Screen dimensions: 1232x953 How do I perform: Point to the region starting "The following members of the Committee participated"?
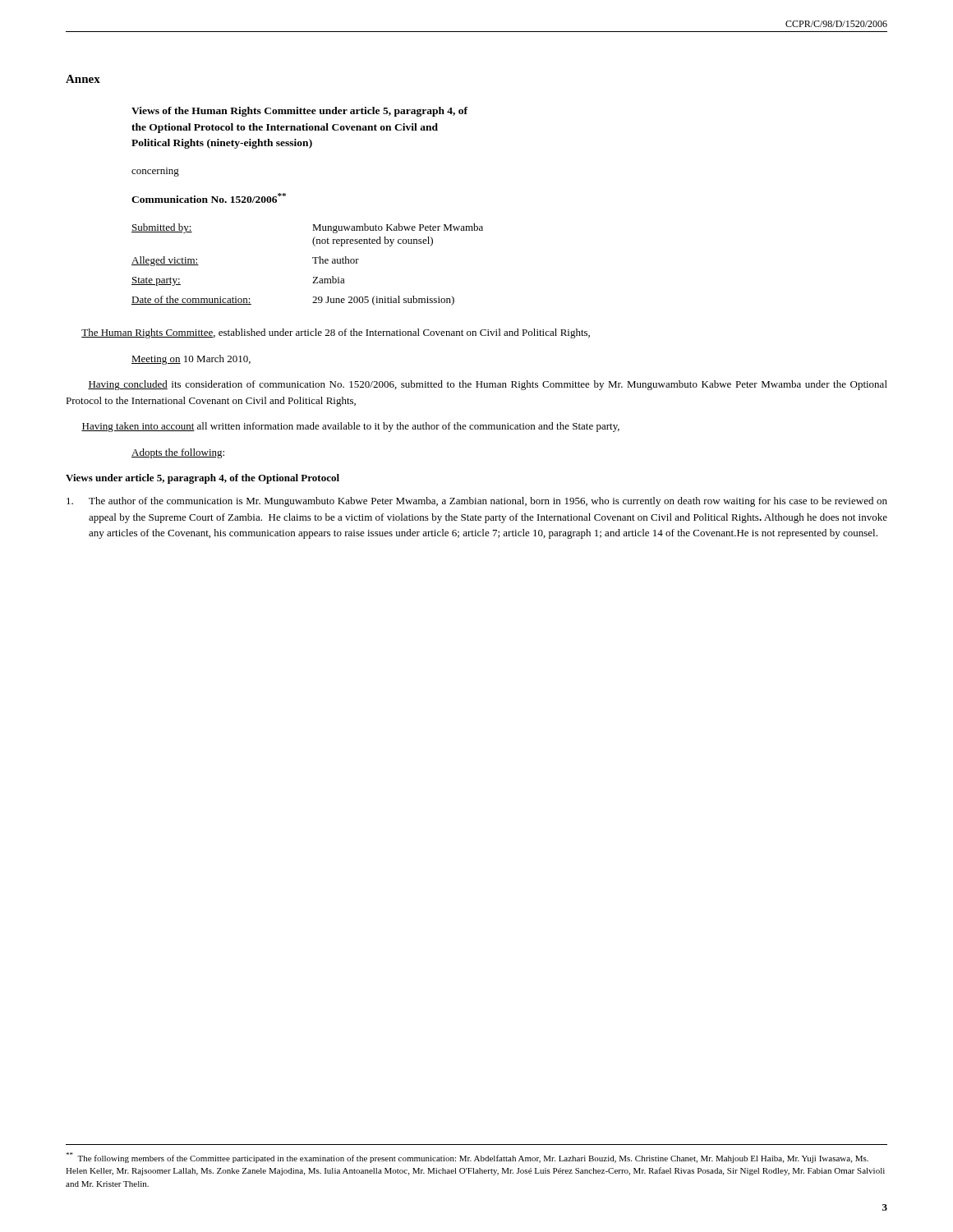tap(475, 1169)
